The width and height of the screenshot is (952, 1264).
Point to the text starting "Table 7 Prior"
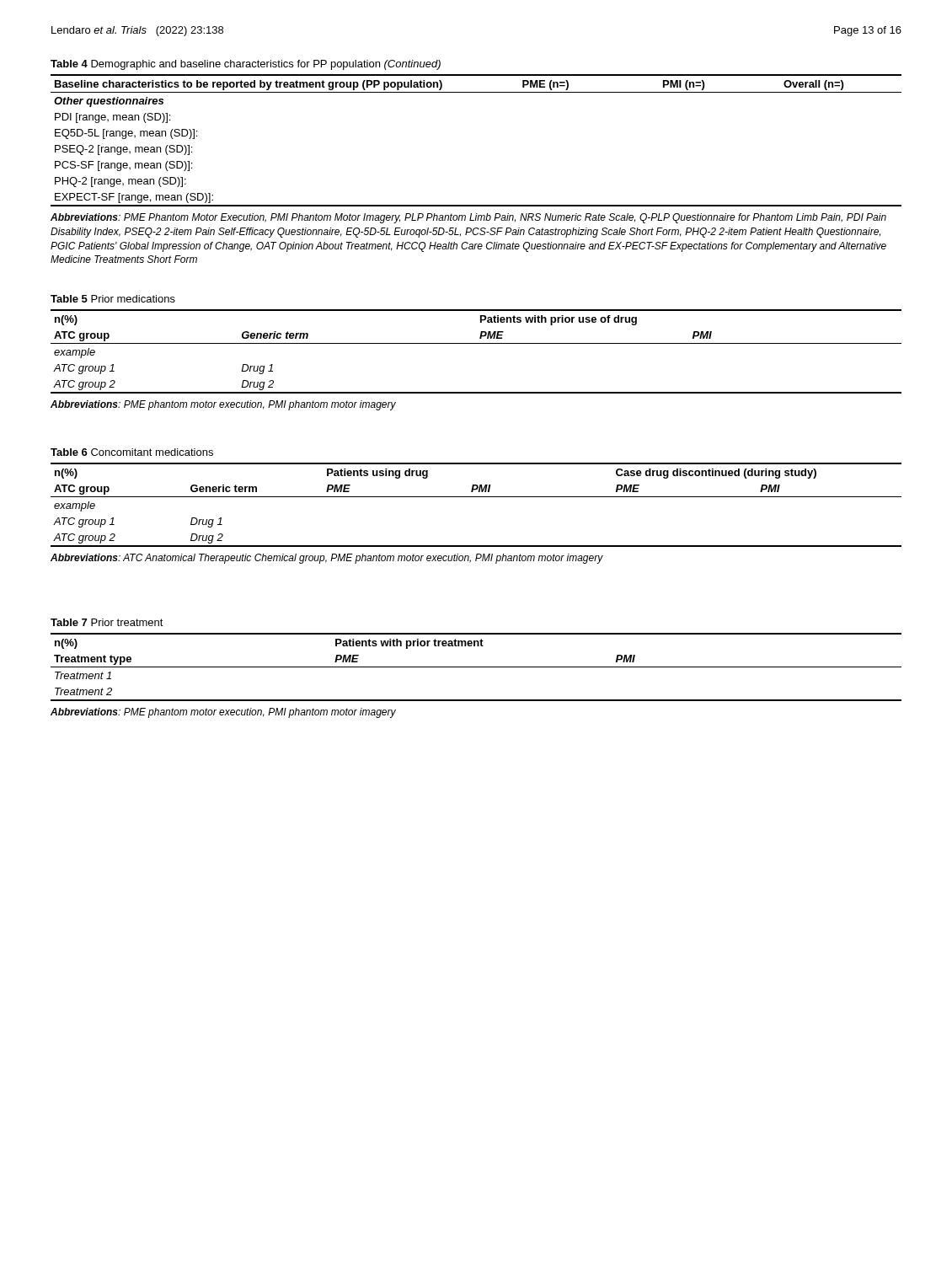[107, 622]
